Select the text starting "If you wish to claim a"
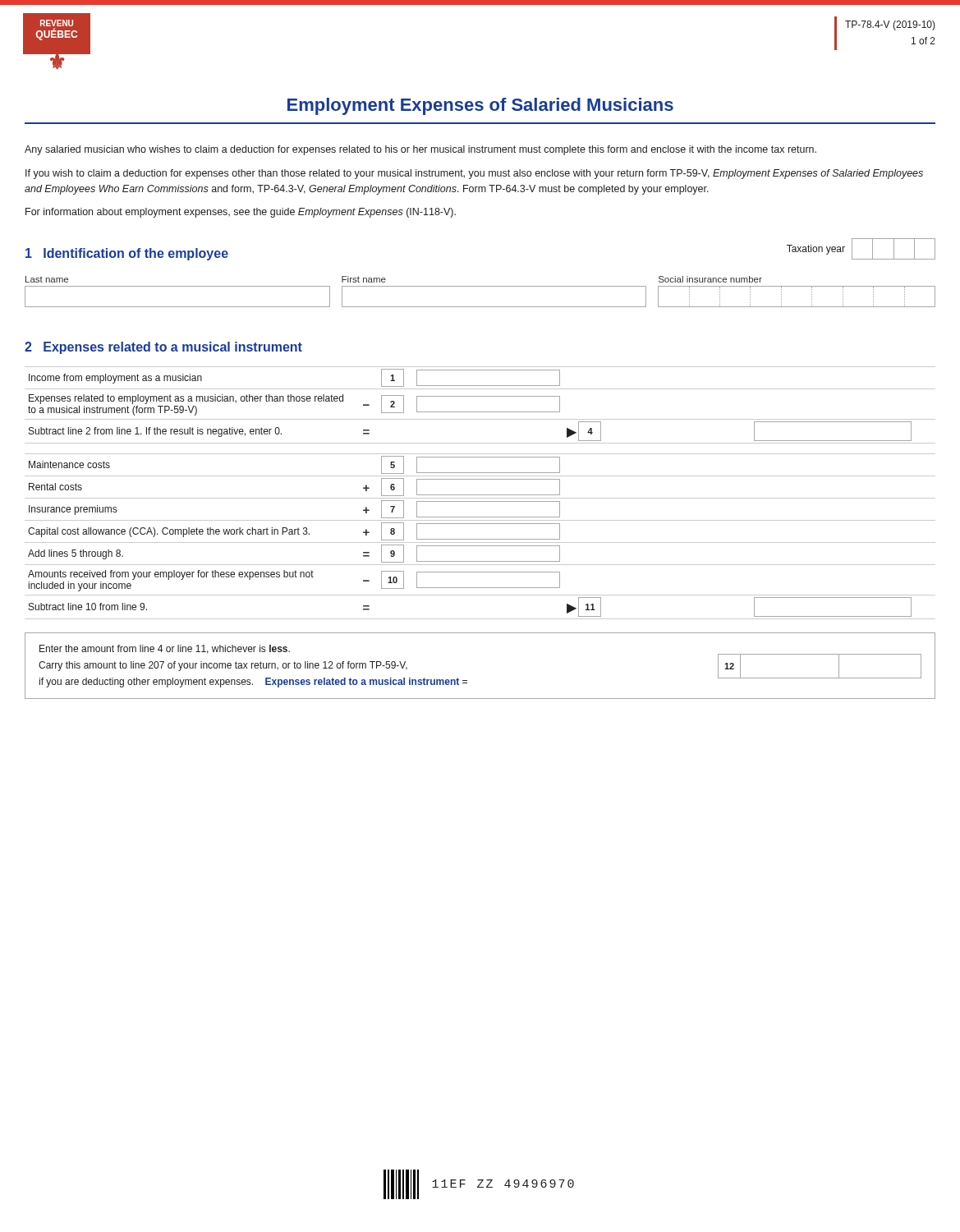Image resolution: width=960 pixels, height=1232 pixels. tap(474, 181)
